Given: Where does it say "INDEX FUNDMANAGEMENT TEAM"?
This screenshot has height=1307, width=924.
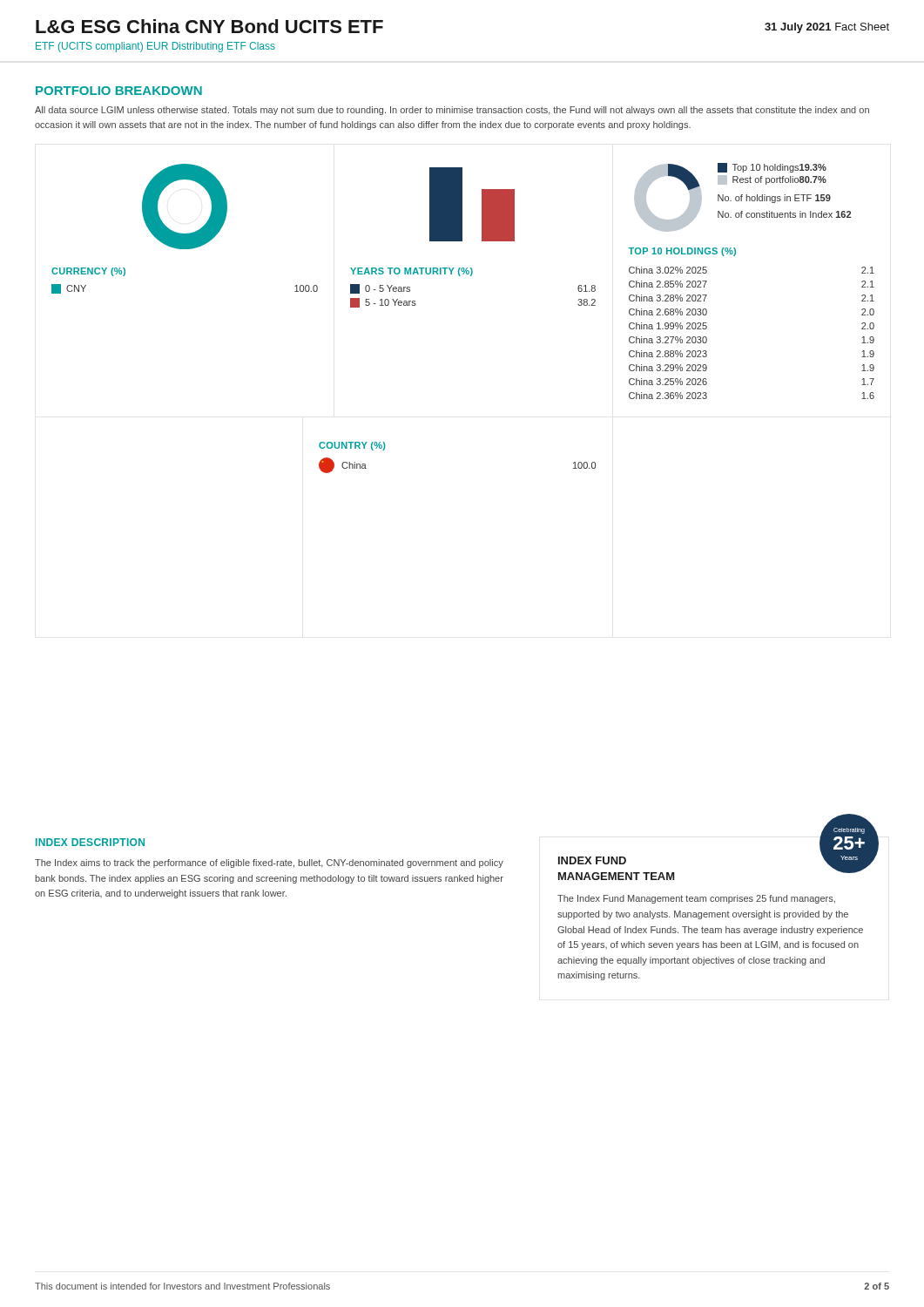Looking at the screenshot, I should click(616, 868).
